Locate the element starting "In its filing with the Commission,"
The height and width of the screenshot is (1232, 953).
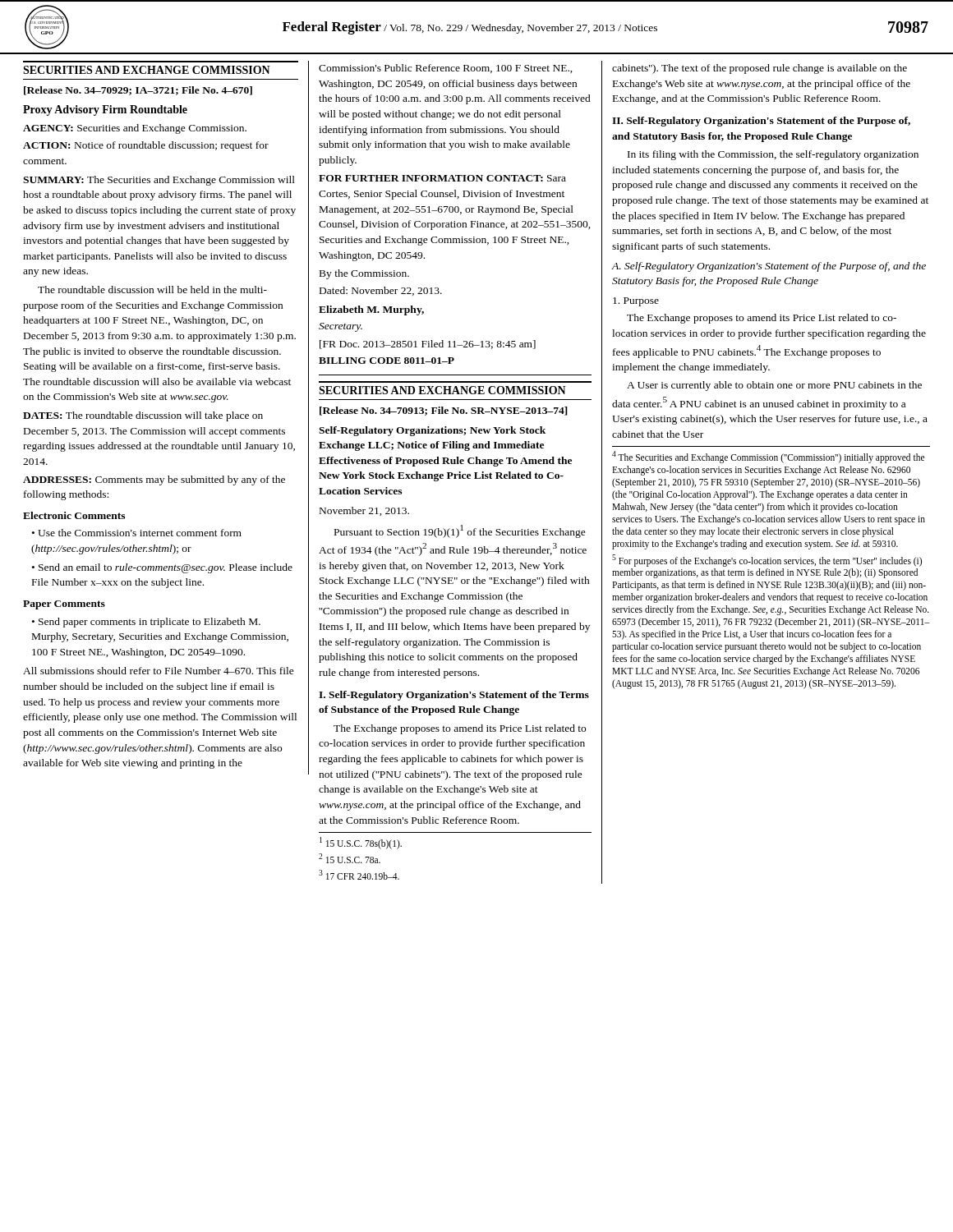(771, 201)
